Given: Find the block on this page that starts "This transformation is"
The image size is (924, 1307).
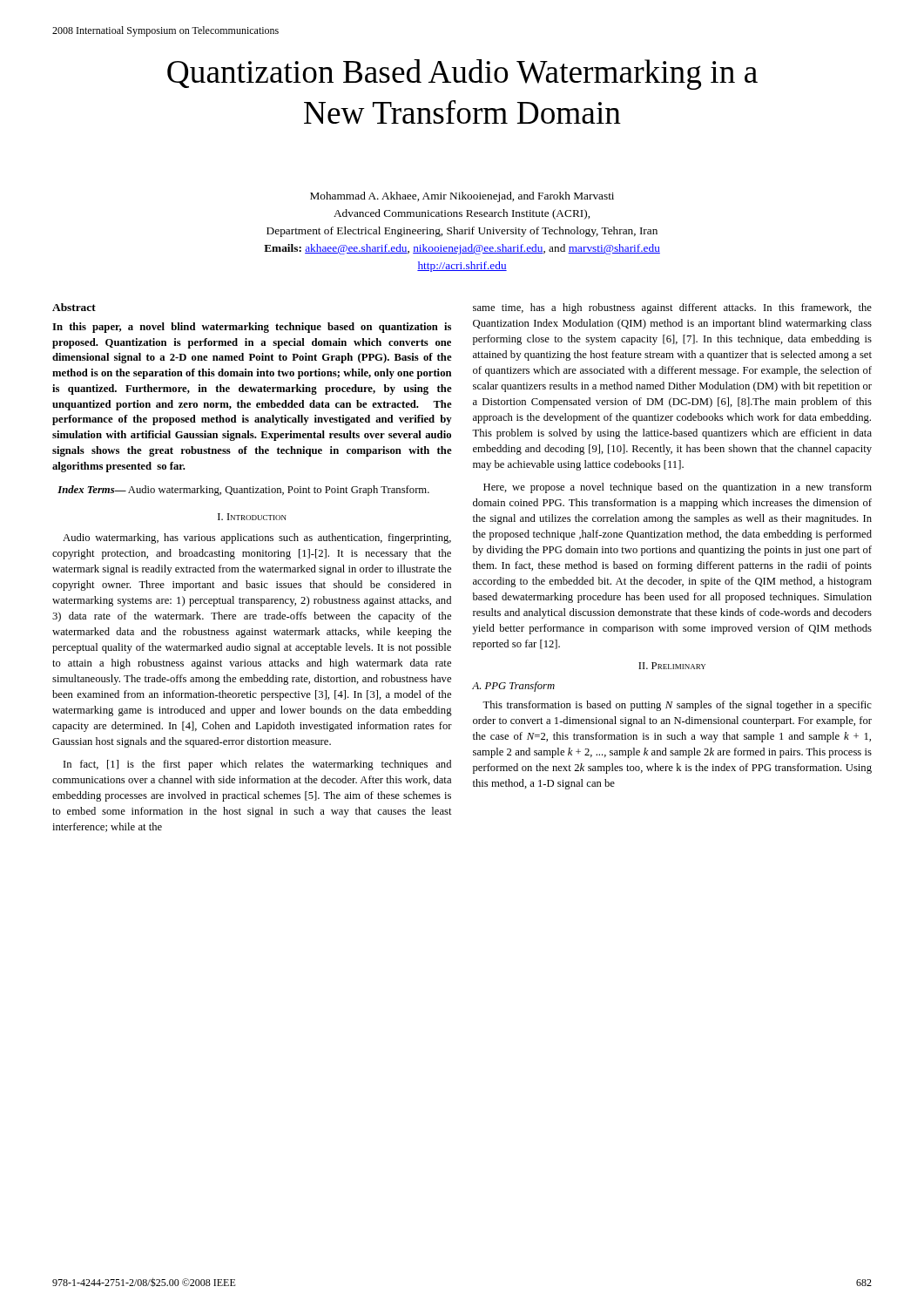Looking at the screenshot, I should (672, 744).
